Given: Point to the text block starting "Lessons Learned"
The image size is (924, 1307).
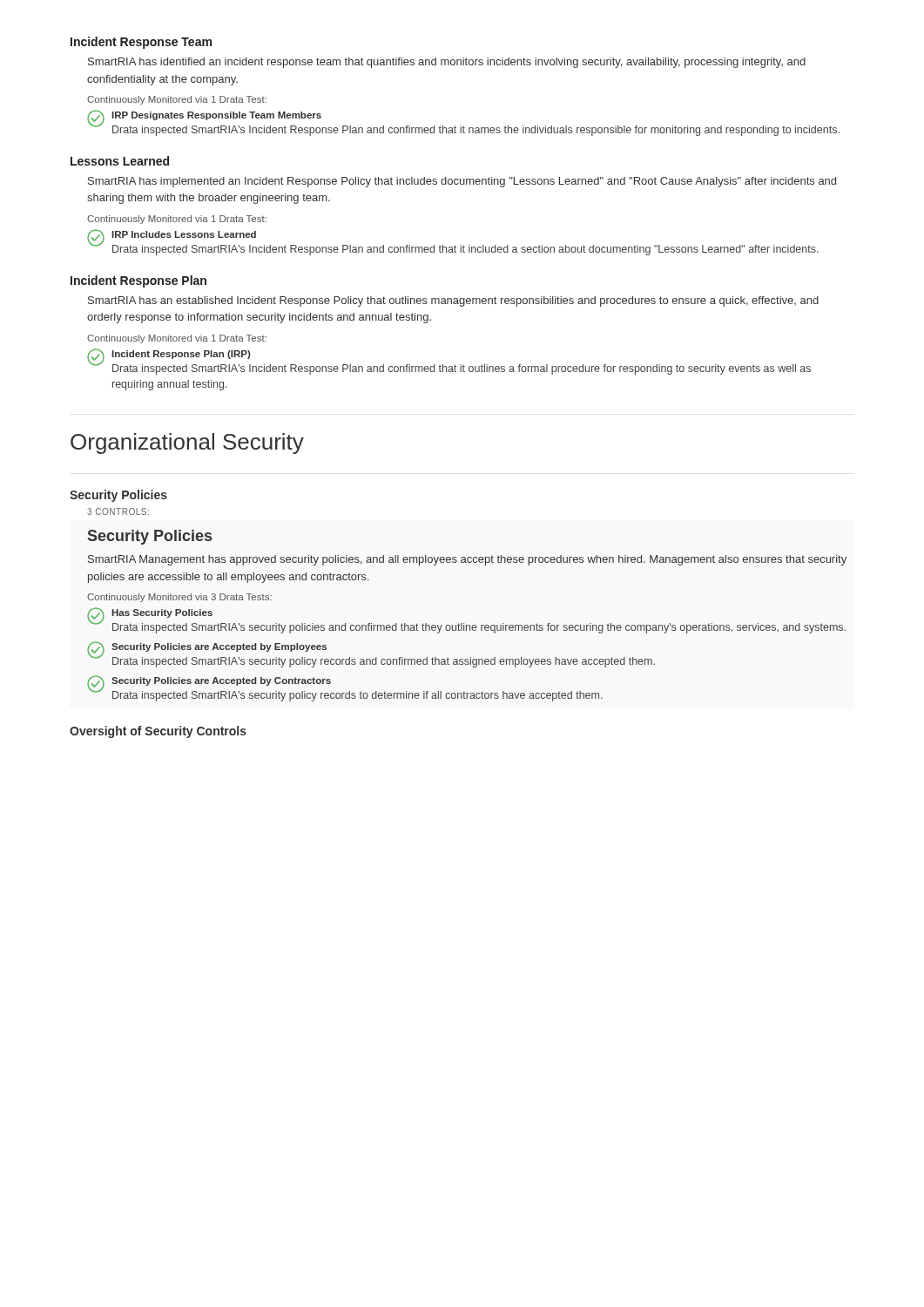Looking at the screenshot, I should (120, 161).
